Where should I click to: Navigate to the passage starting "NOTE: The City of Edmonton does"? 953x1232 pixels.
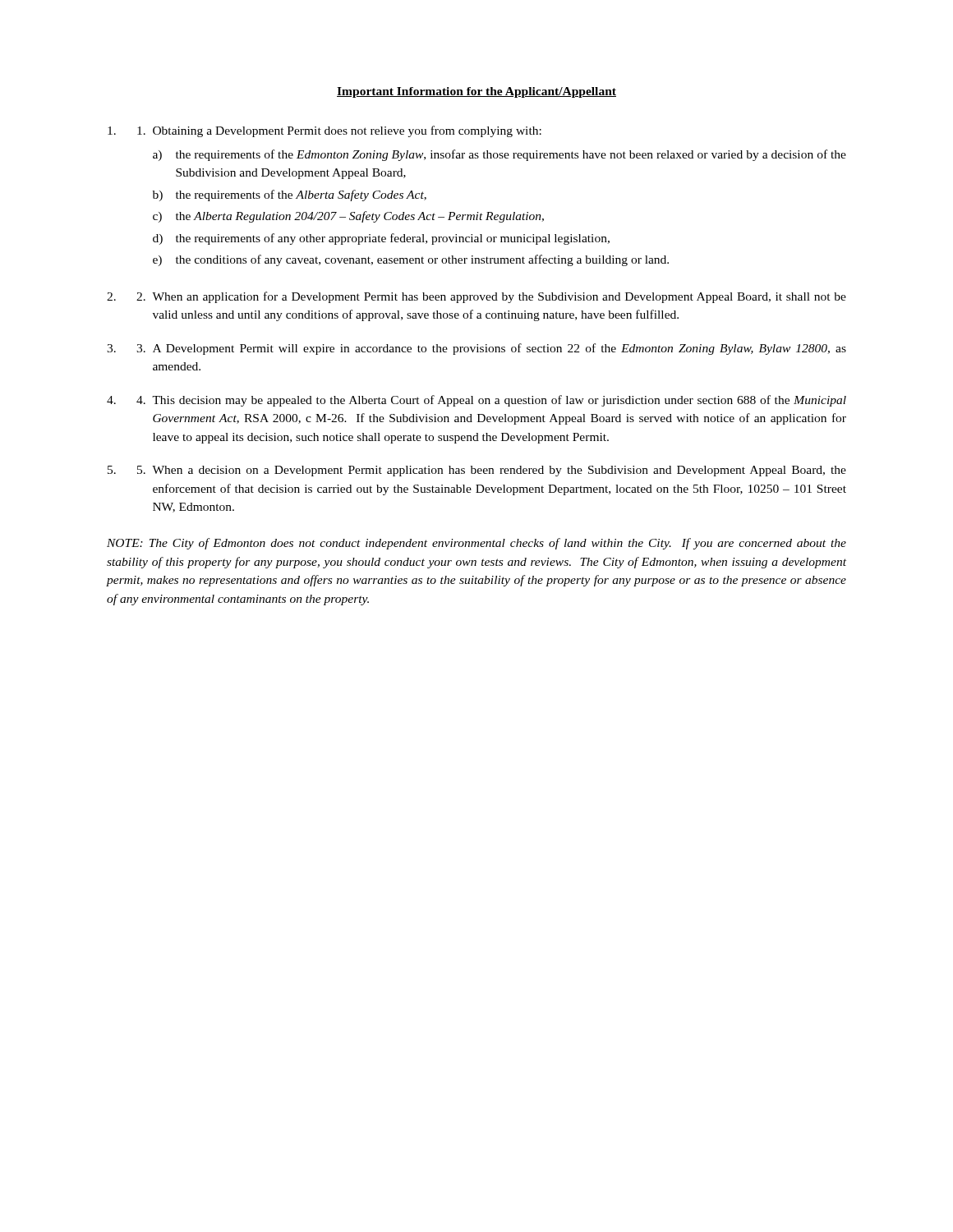coord(476,571)
